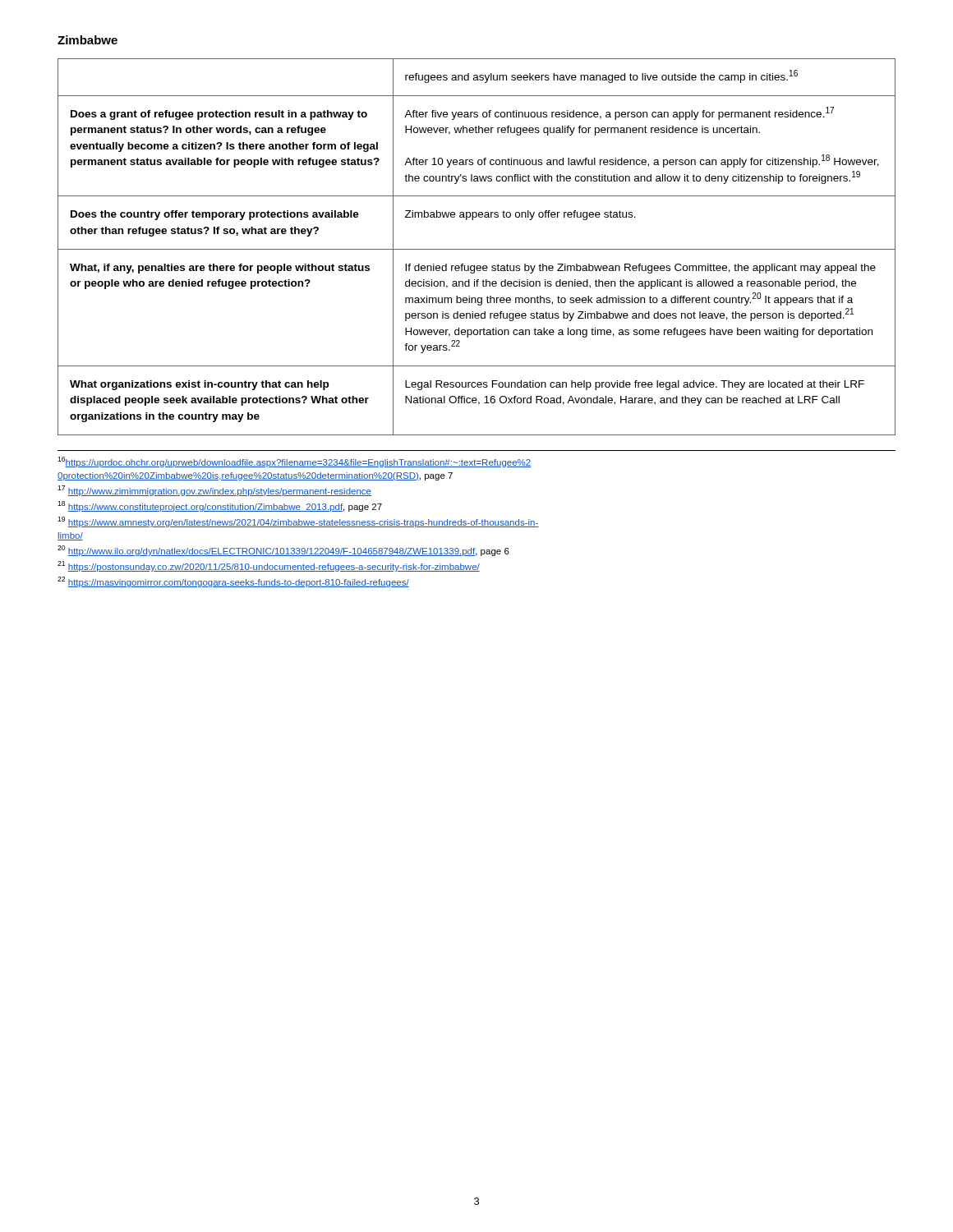Locate the footnote with the text "19 https://www.amnesty.org/en/latest/news/2021/04/zimbabwe-statelessness-crisis-traps-hundreds-of-thousands-in-limbo/"
The image size is (953, 1232).
[298, 528]
